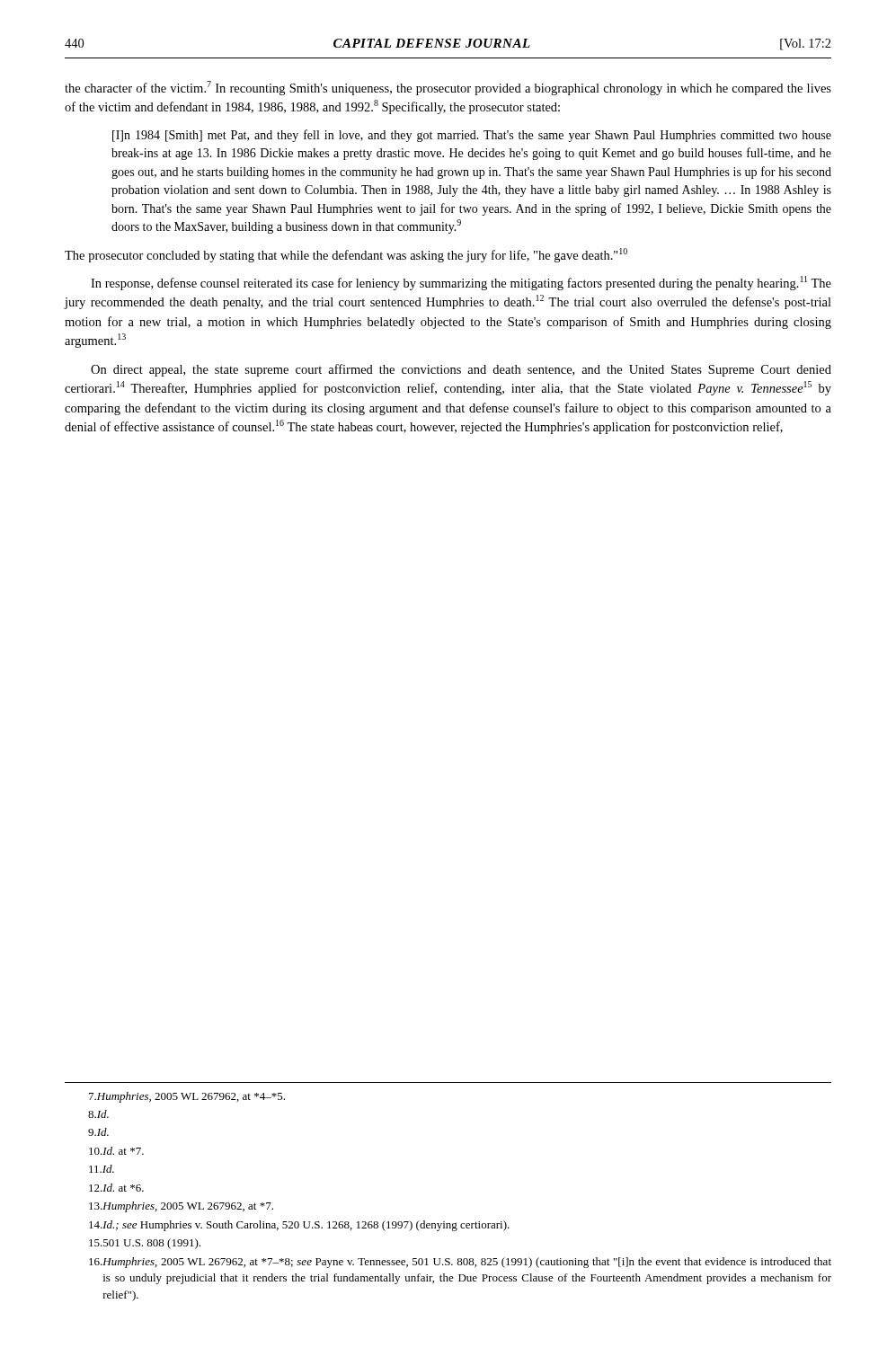The image size is (896, 1348).
Task: Click on the text block that says "On direct appeal, the state supreme"
Action: coord(448,399)
